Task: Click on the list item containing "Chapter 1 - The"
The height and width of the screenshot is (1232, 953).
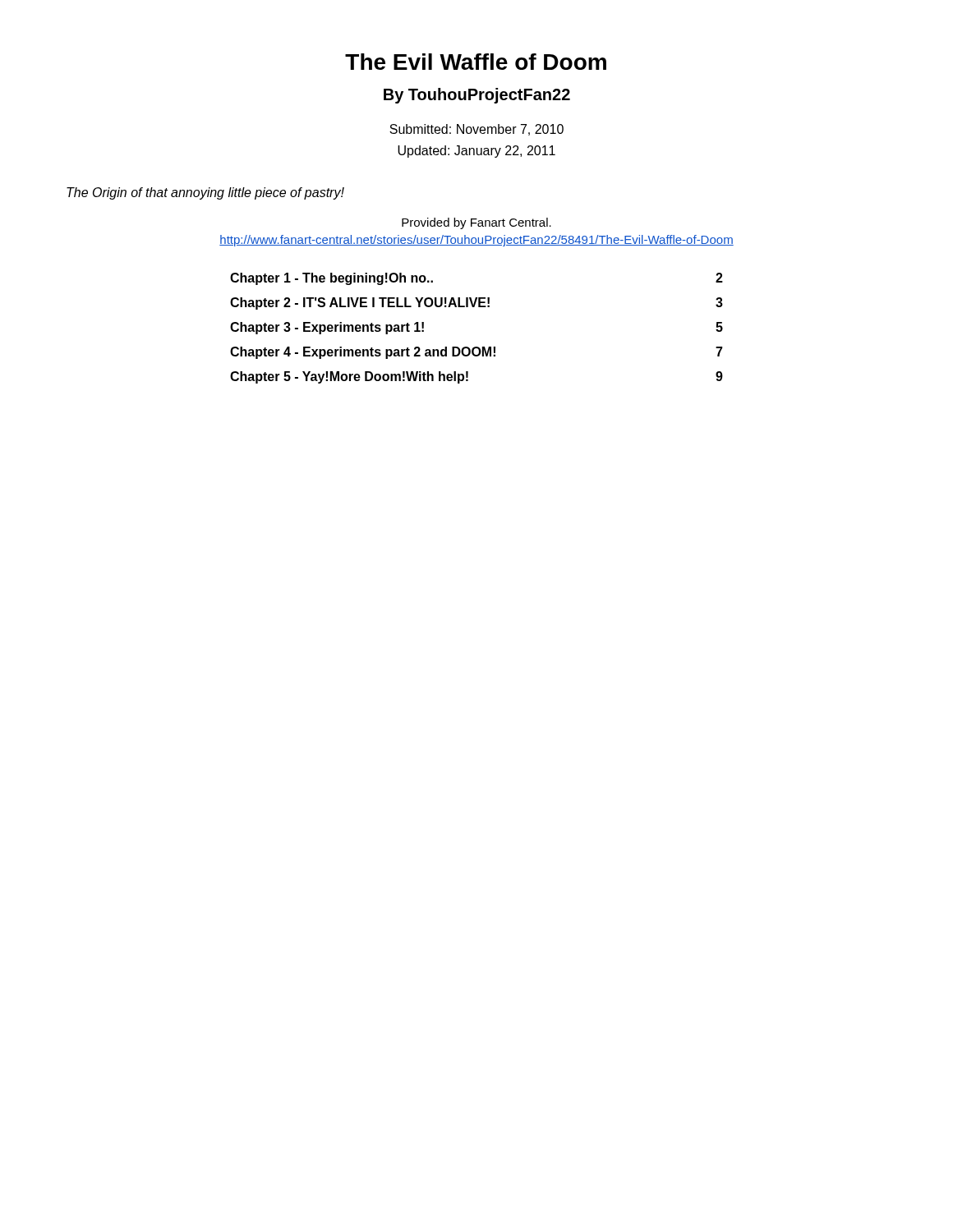Action: 332,279
